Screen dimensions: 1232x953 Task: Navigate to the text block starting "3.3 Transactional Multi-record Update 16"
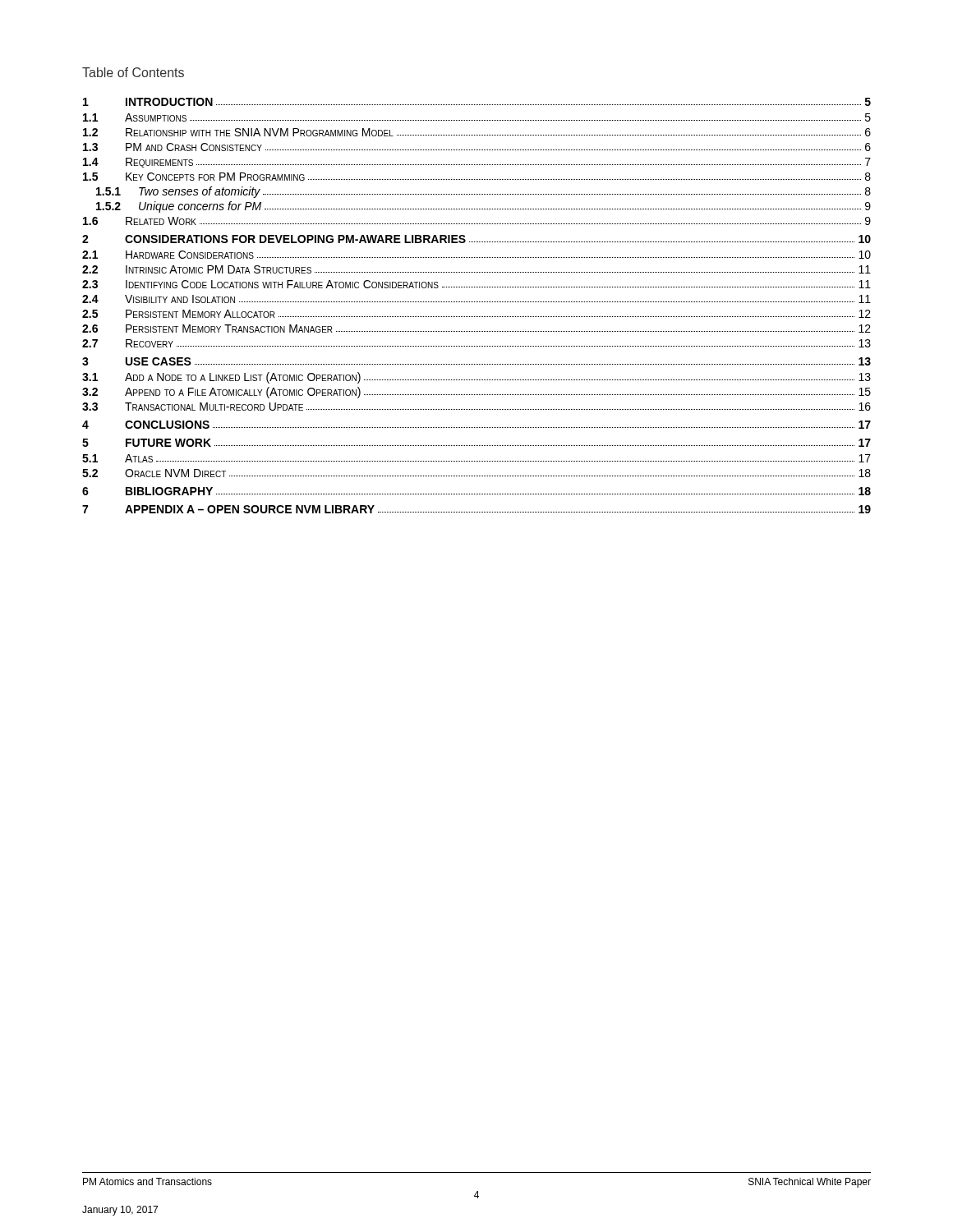(x=476, y=407)
